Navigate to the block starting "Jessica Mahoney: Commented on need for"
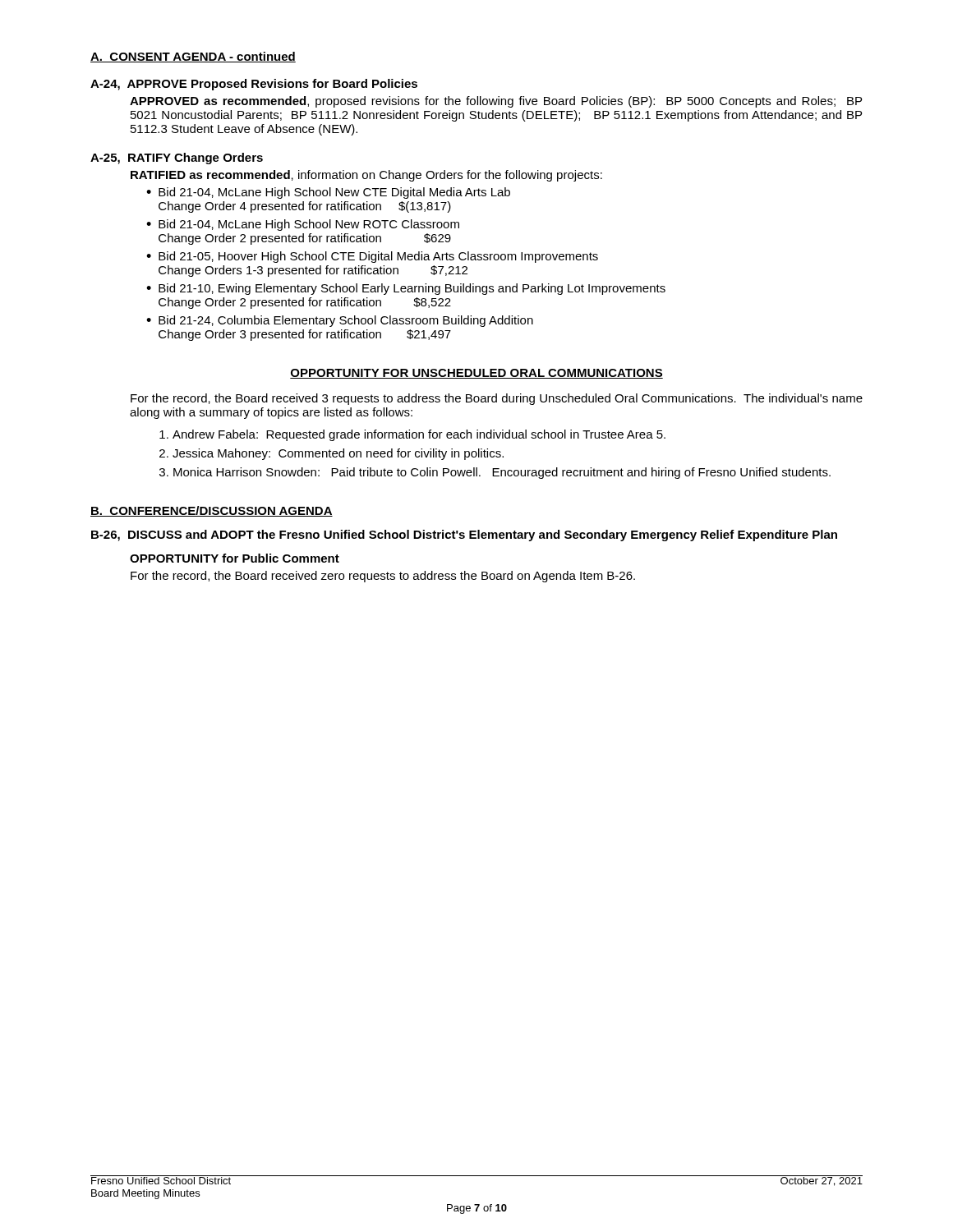 339,453
